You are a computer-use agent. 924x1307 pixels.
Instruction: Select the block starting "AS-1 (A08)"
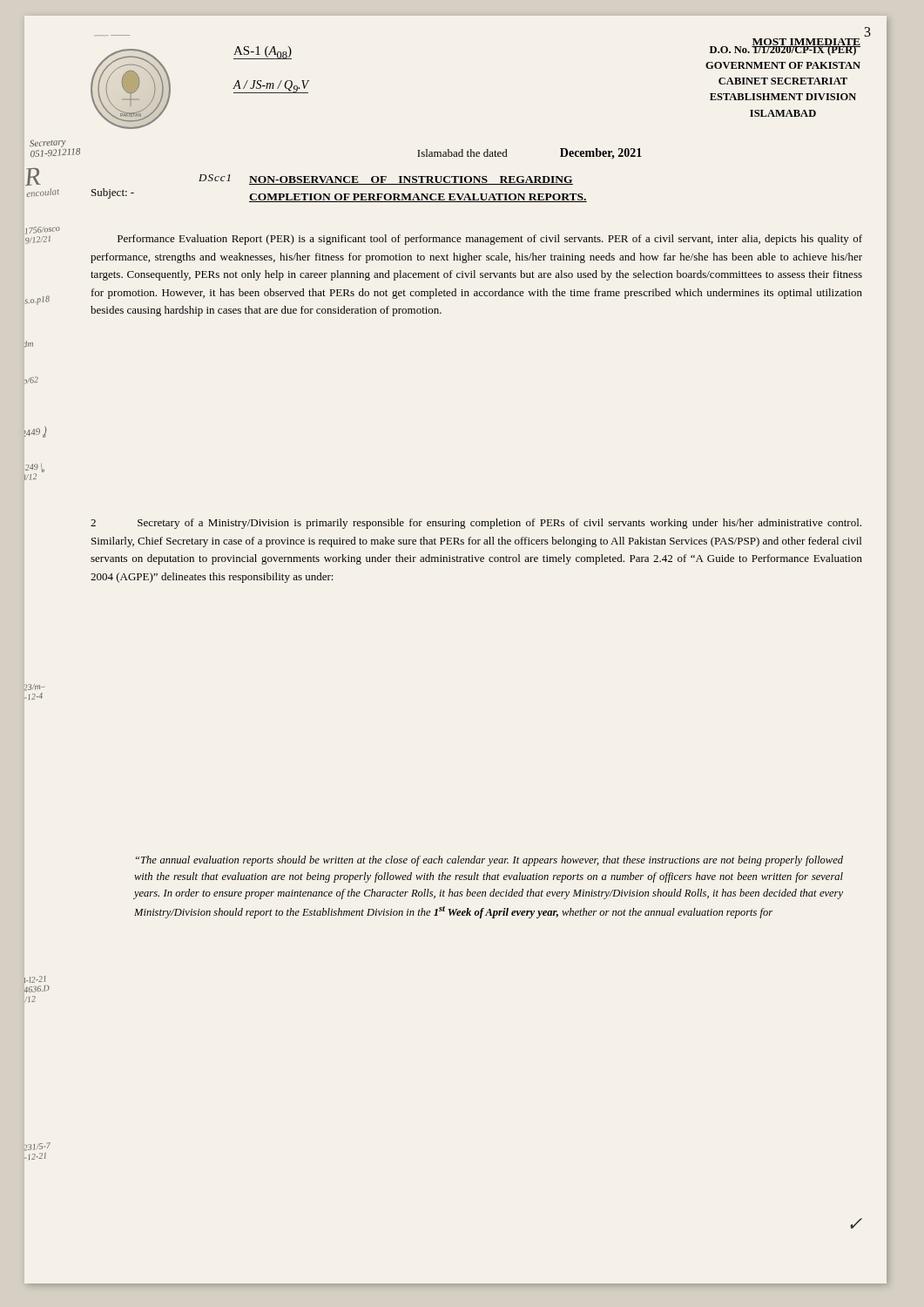(263, 52)
